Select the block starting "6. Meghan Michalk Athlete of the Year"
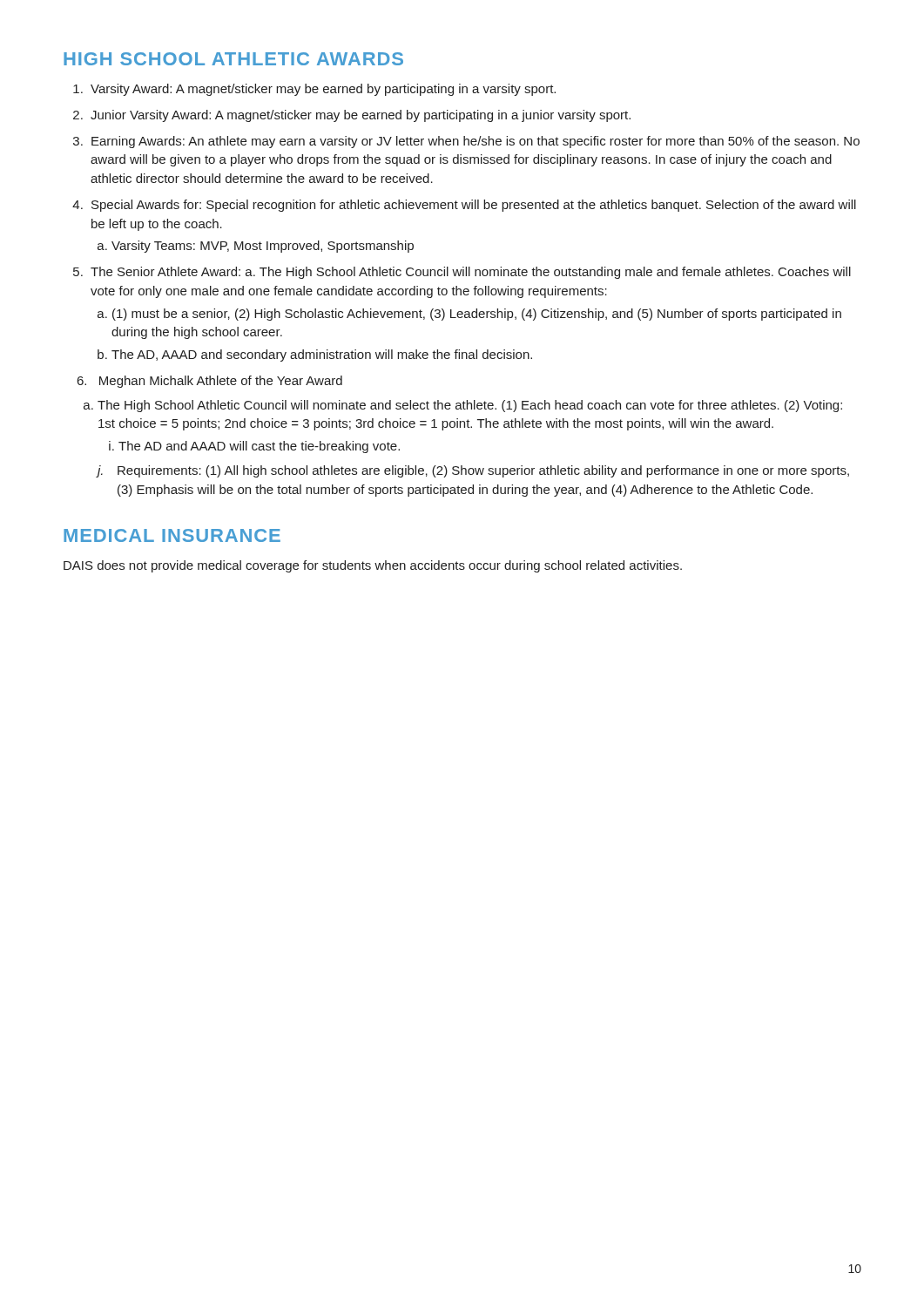 click(469, 436)
